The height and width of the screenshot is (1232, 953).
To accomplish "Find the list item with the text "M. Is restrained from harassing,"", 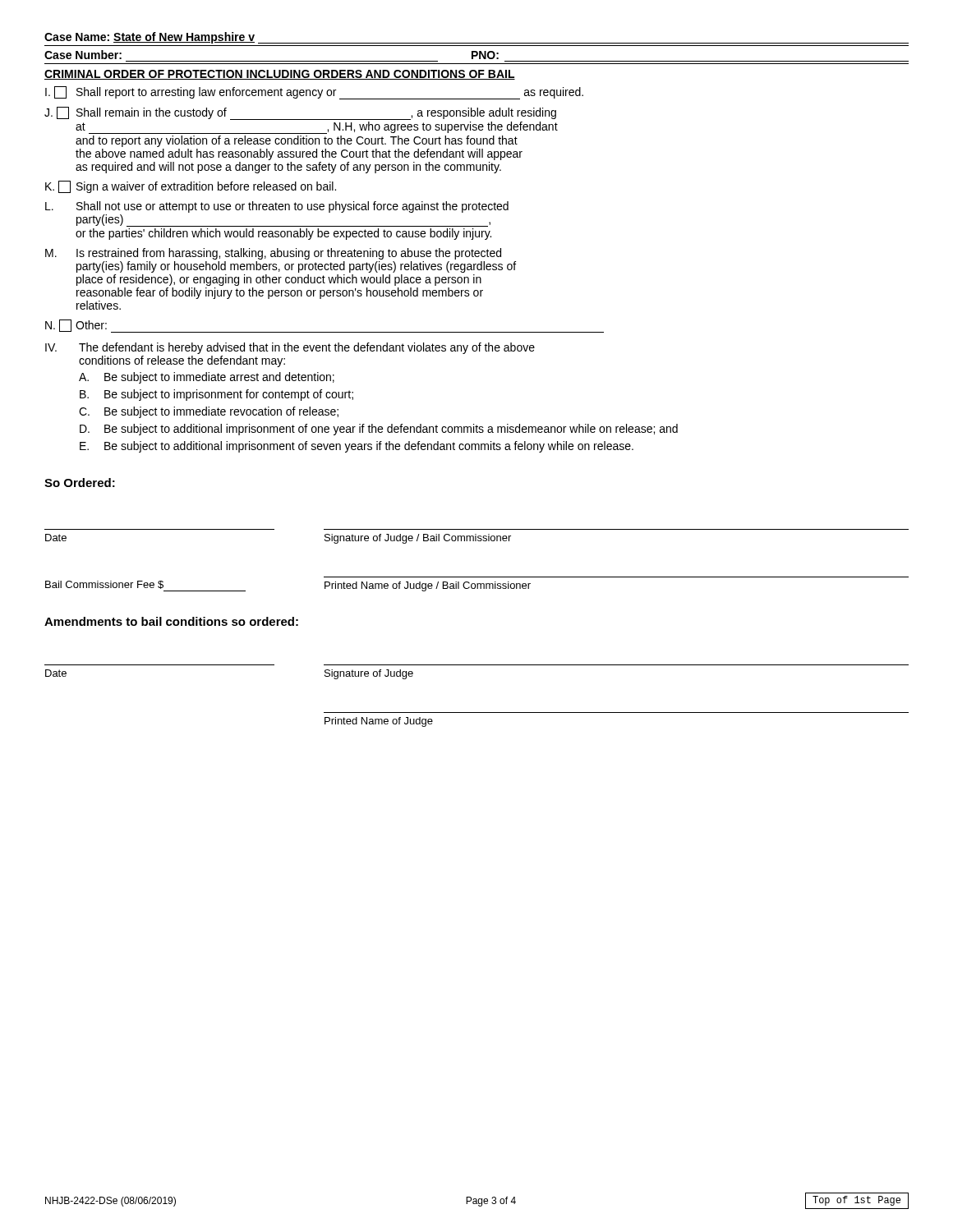I will click(476, 279).
